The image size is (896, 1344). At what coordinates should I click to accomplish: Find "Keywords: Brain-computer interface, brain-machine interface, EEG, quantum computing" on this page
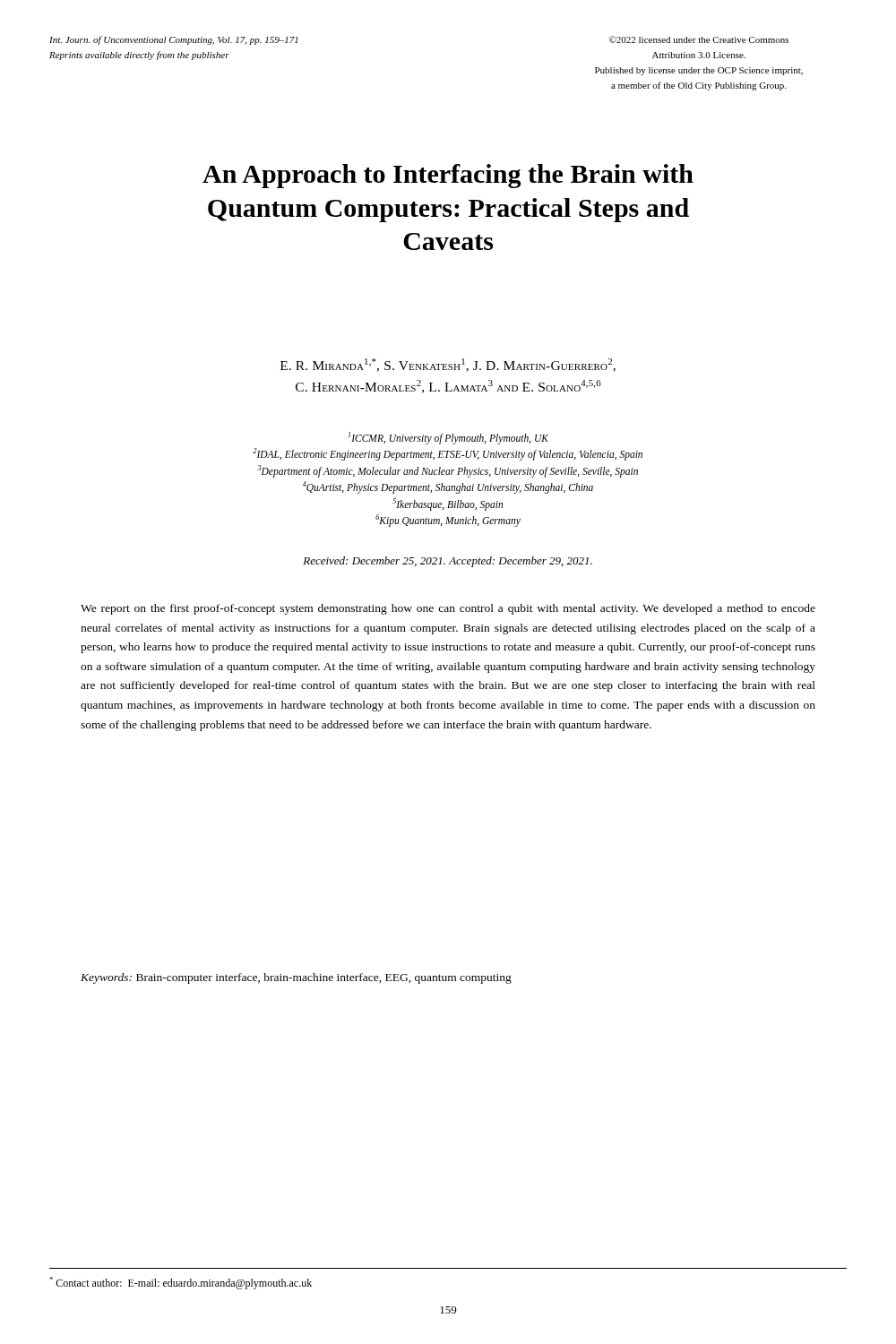tap(448, 977)
